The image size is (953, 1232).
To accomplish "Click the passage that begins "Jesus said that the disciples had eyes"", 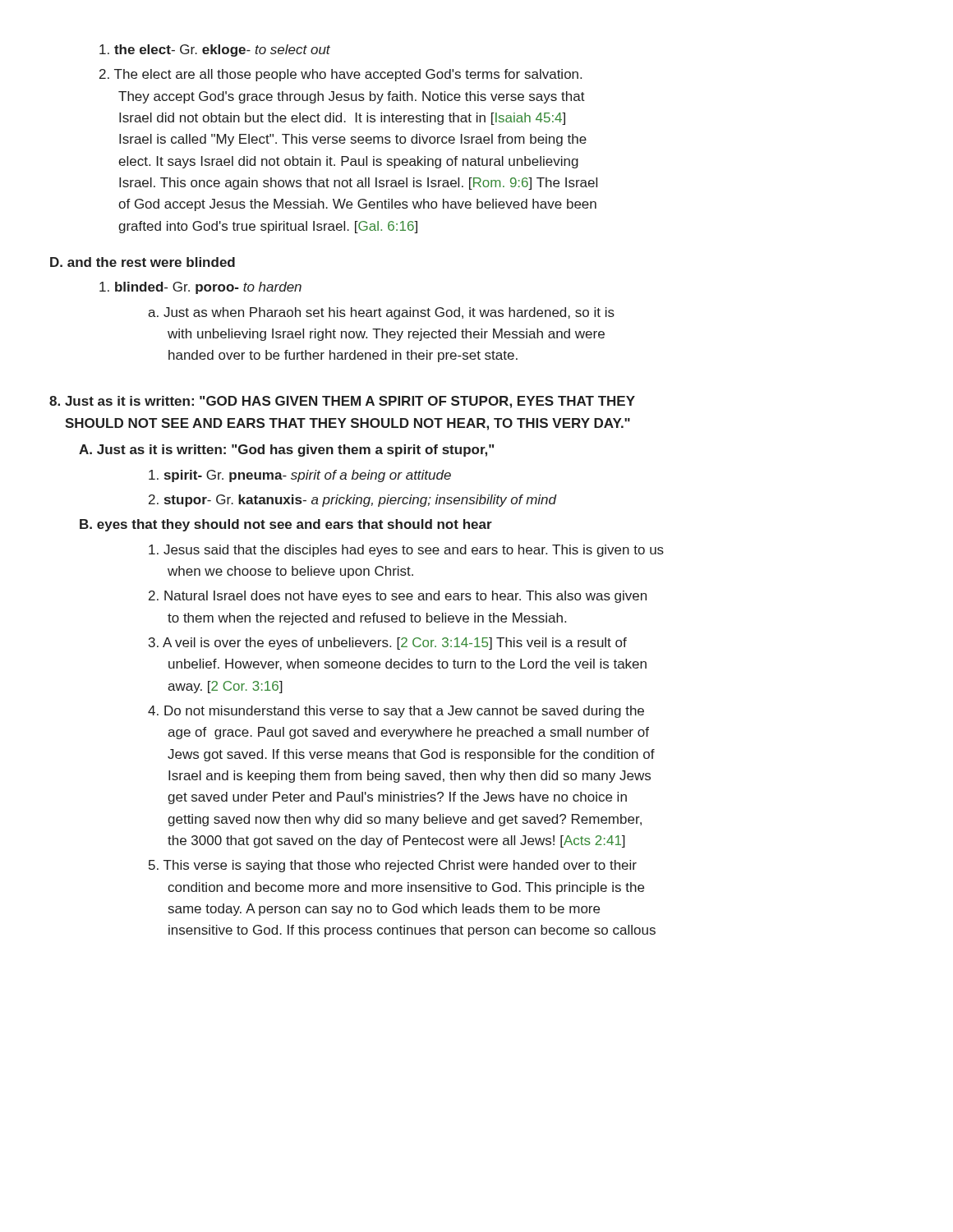I will (x=526, y=562).
